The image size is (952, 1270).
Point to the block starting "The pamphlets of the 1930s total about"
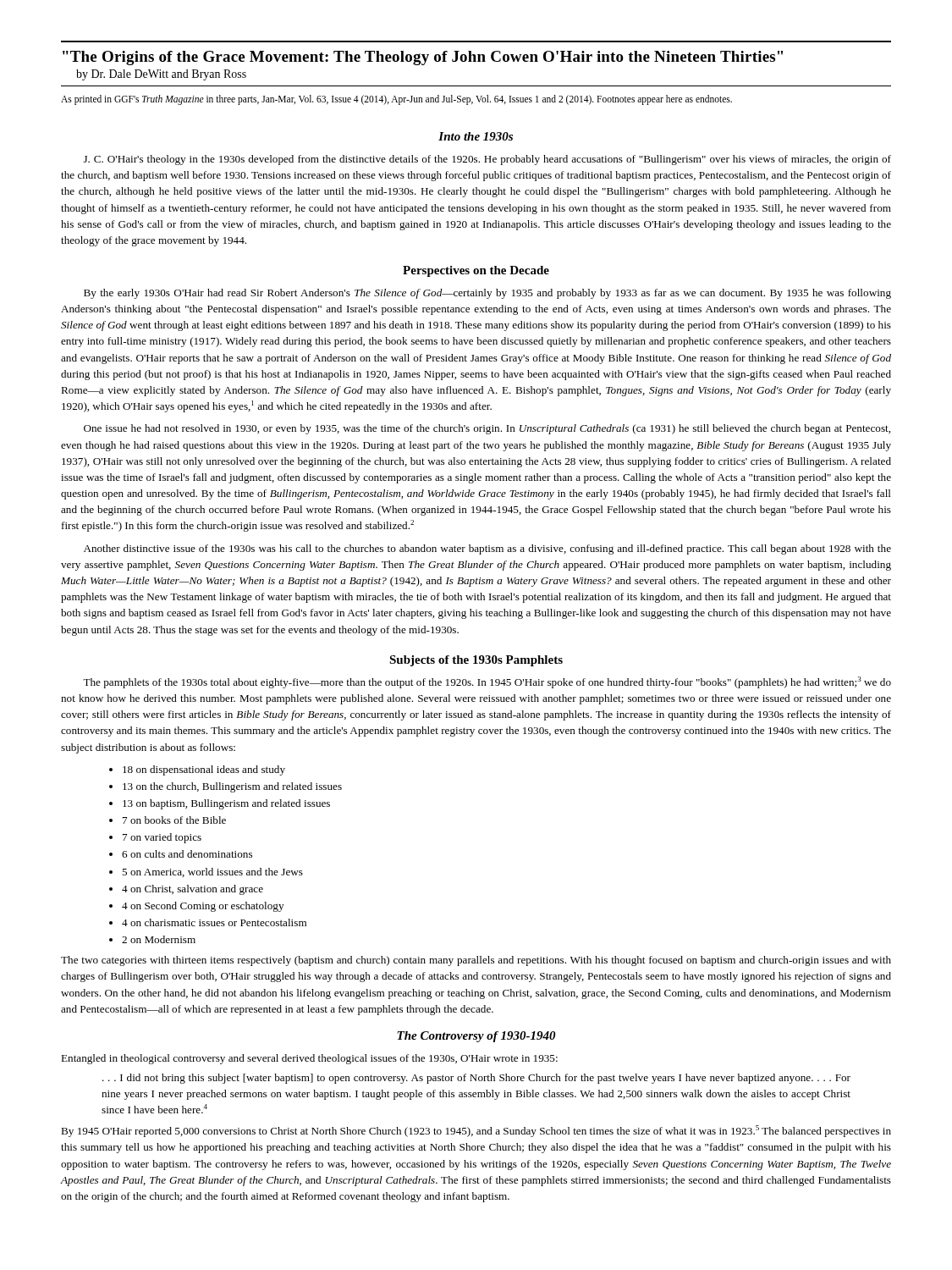point(476,714)
